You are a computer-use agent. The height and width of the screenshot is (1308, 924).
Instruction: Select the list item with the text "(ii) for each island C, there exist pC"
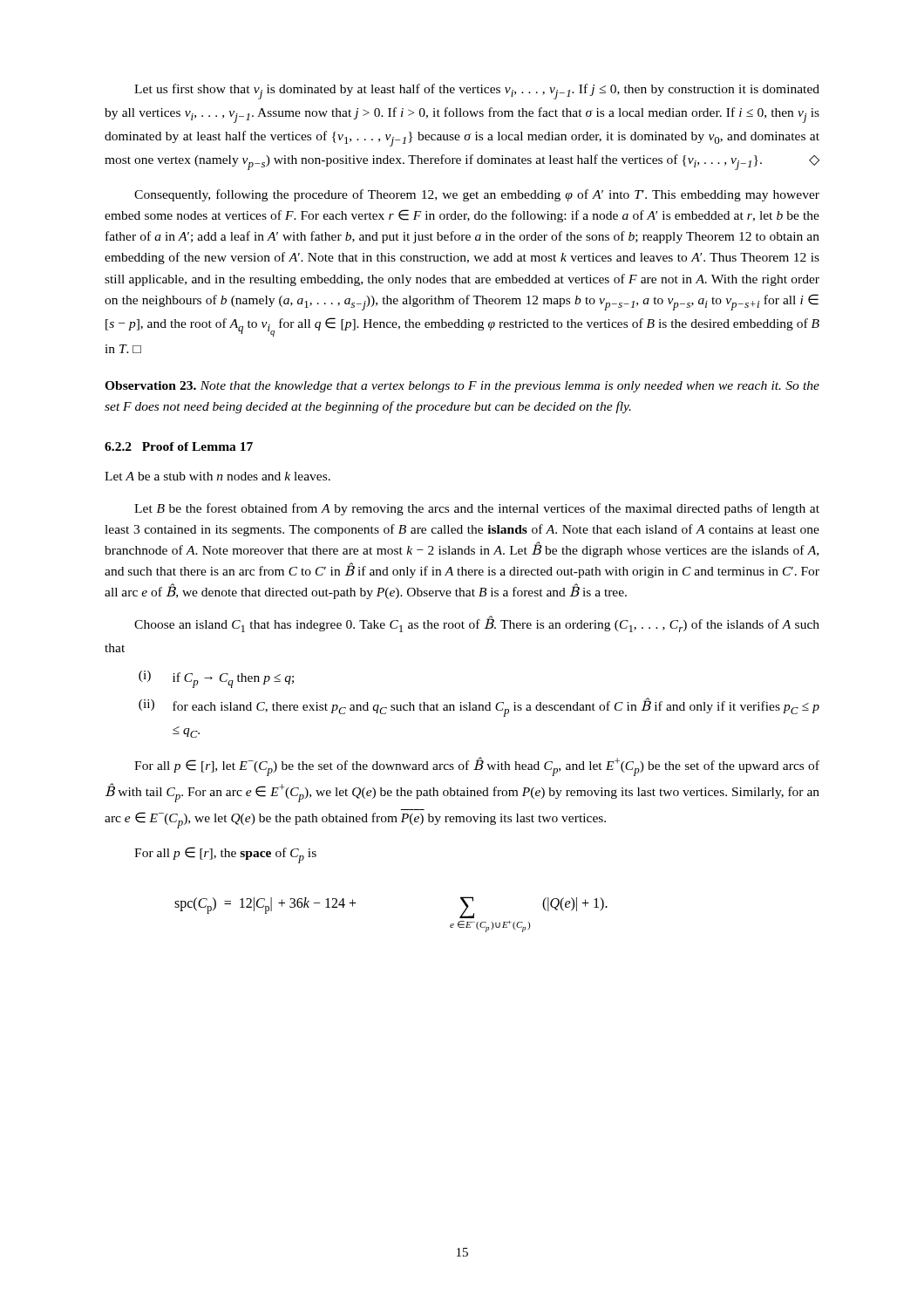(x=479, y=720)
